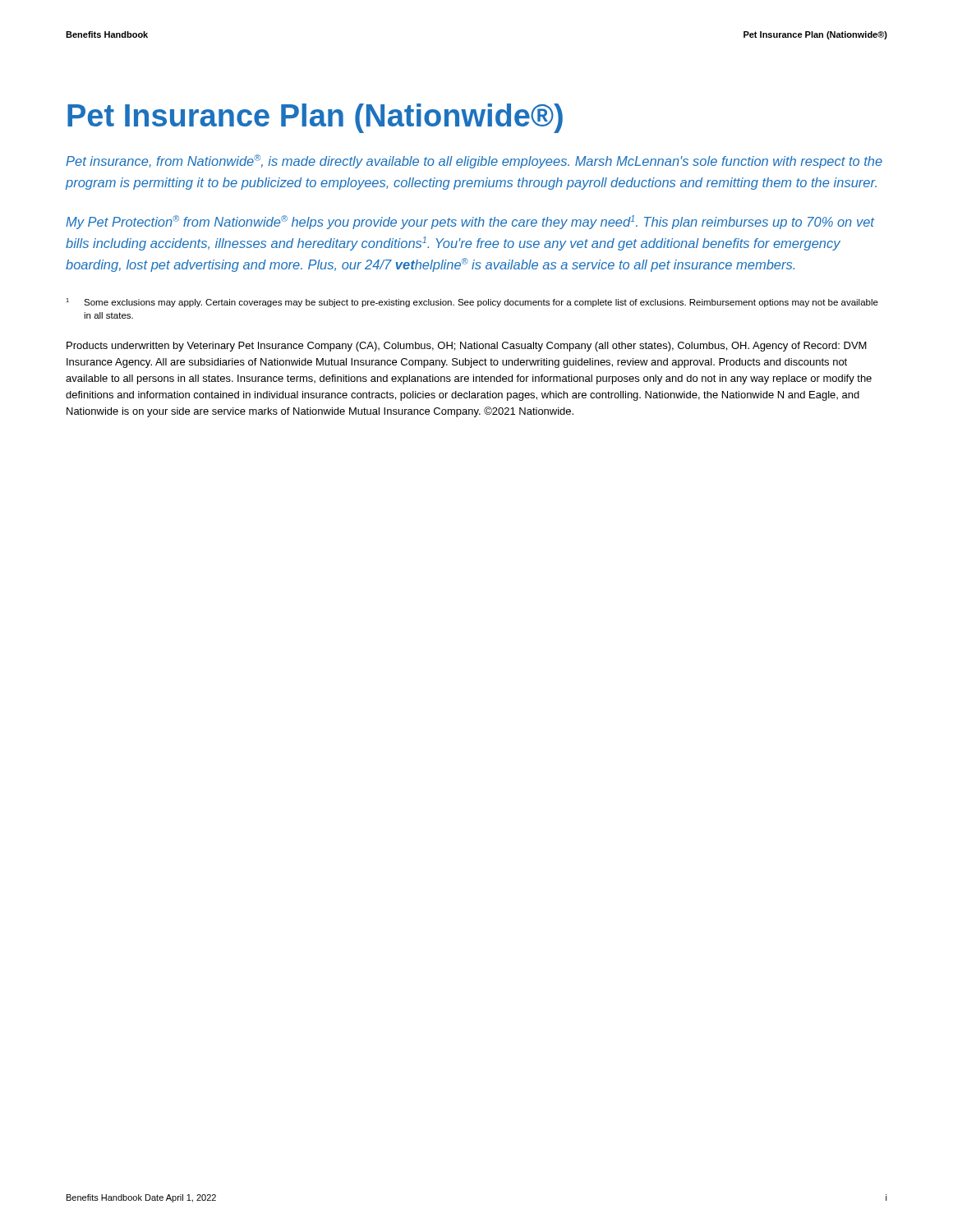Screen dimensions: 1232x953
Task: Select the block starting "Pet Insurance Plan (Nationwide®)"
Action: click(x=476, y=116)
